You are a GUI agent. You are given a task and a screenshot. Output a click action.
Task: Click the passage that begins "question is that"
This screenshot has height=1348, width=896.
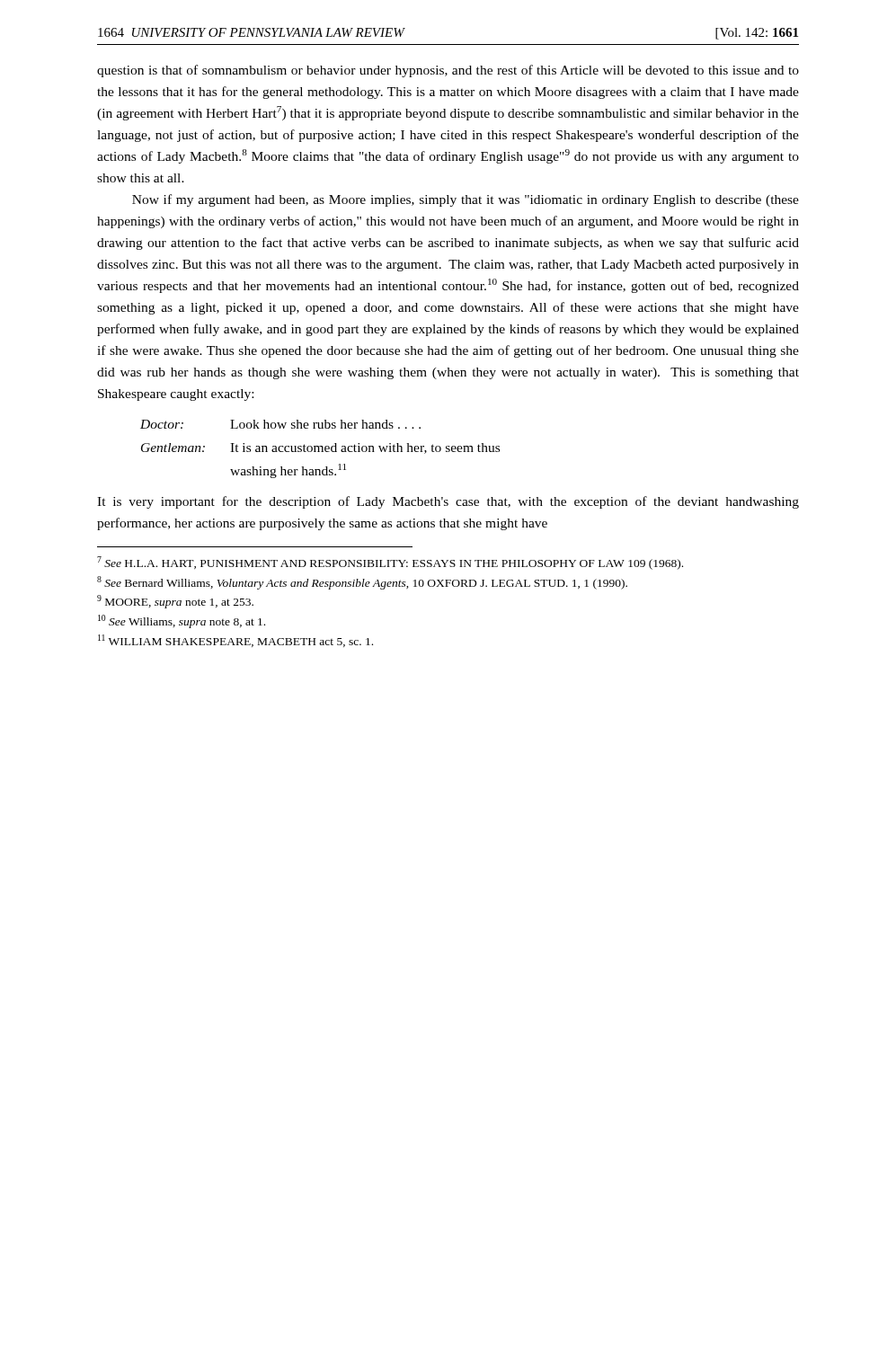point(448,124)
